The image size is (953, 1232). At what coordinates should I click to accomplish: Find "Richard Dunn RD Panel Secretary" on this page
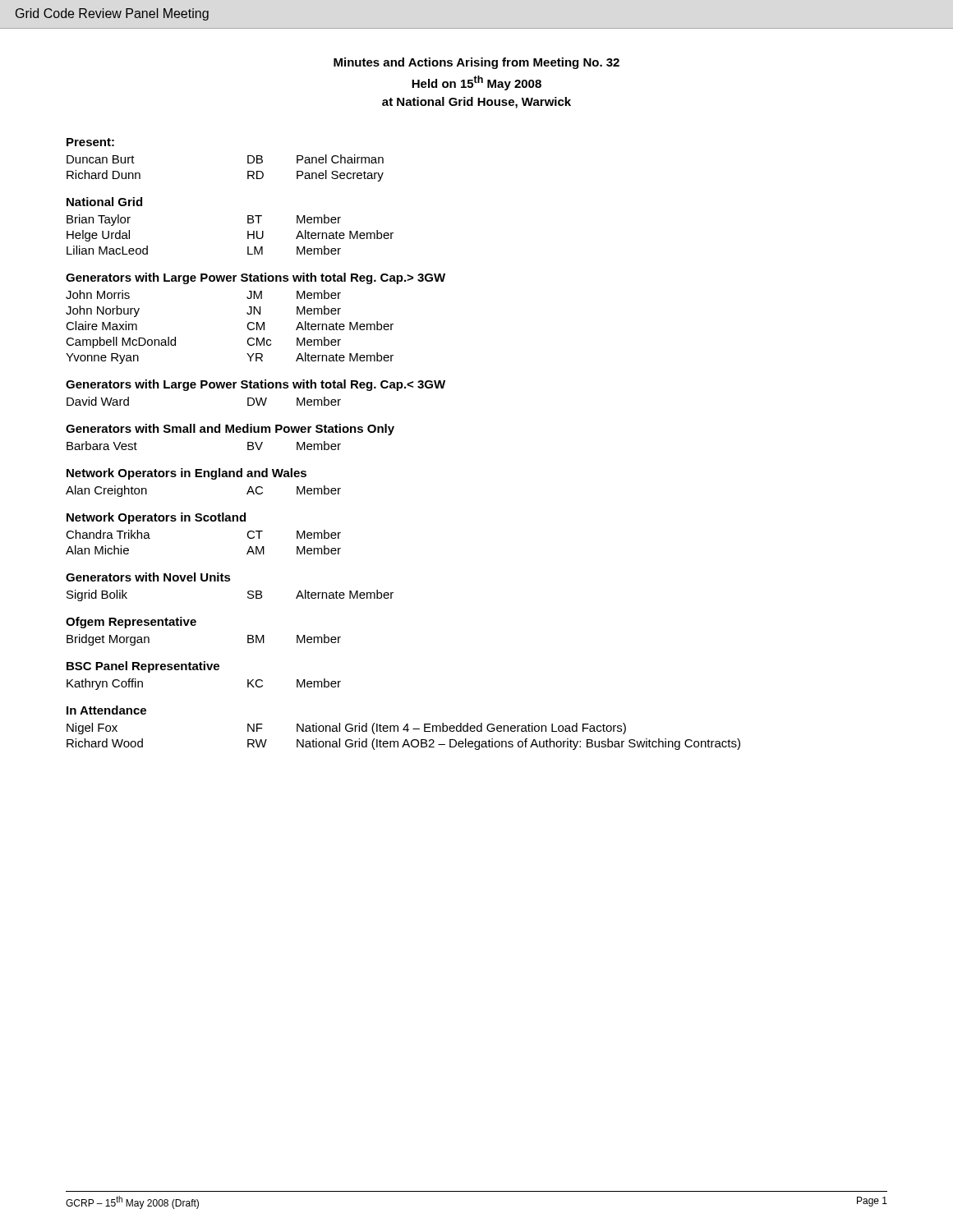(x=103, y=175)
